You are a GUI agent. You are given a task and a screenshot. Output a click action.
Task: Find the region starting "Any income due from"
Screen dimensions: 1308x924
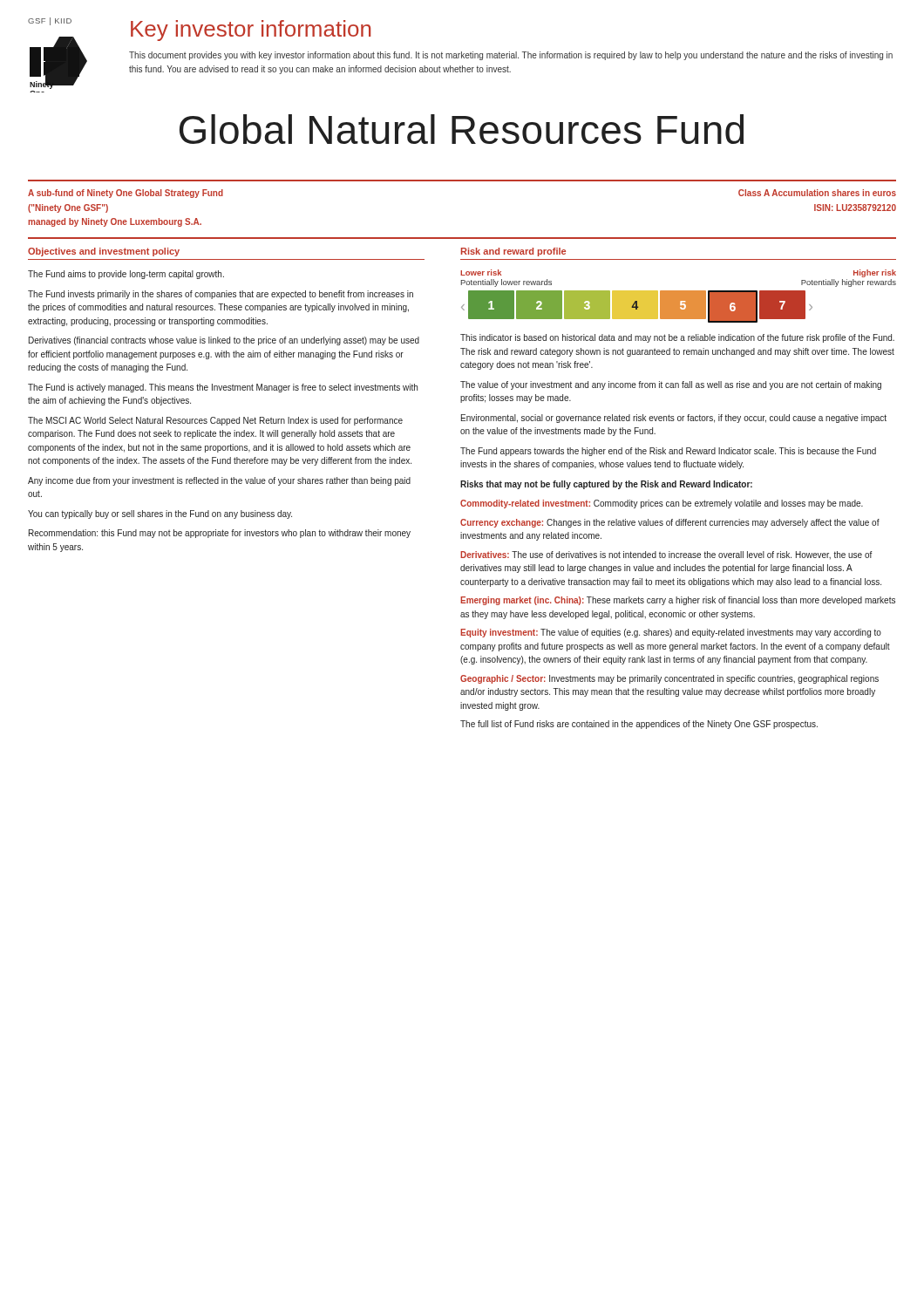point(219,487)
